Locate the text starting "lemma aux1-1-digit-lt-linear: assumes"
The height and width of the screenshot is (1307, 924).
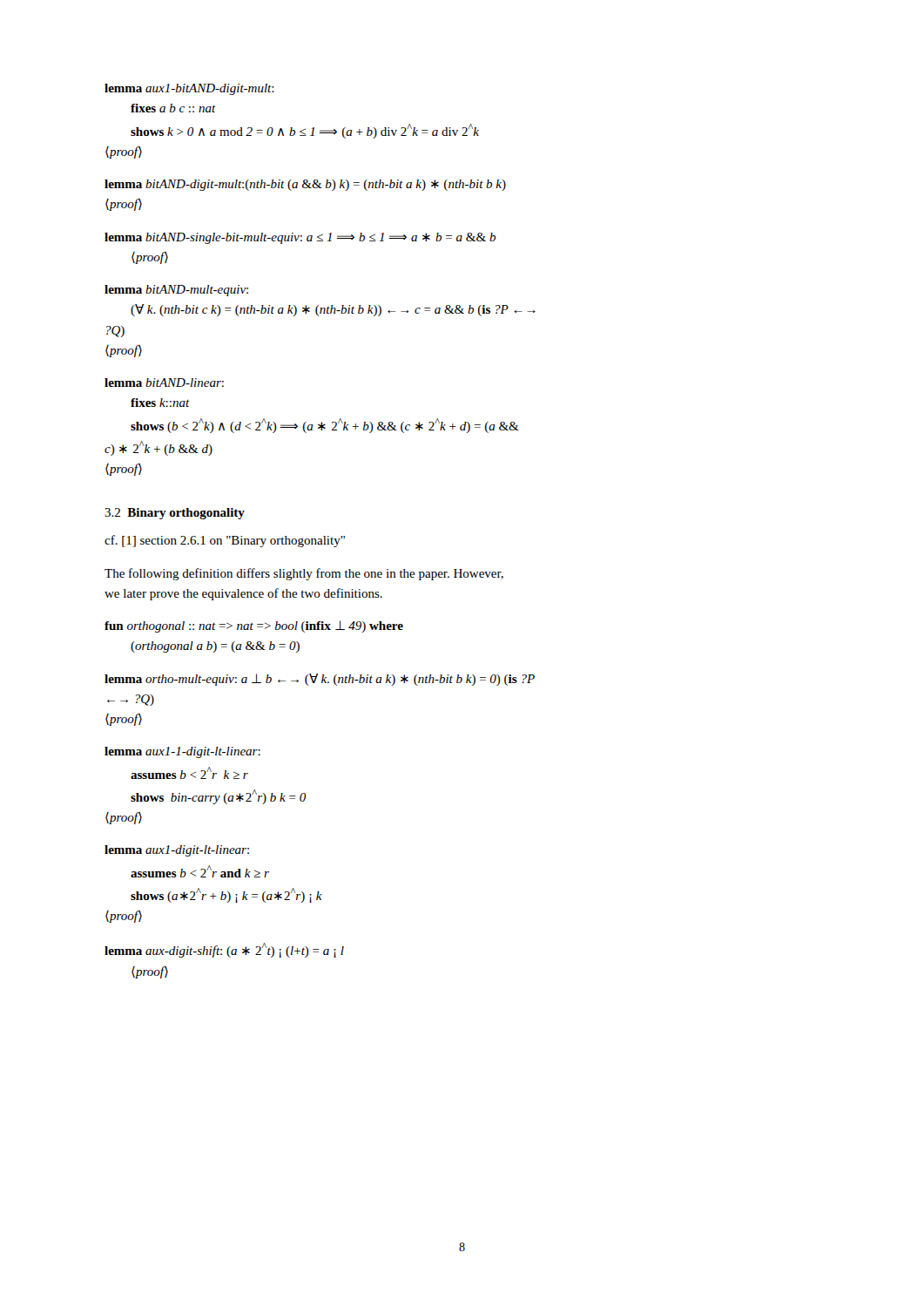182,752
